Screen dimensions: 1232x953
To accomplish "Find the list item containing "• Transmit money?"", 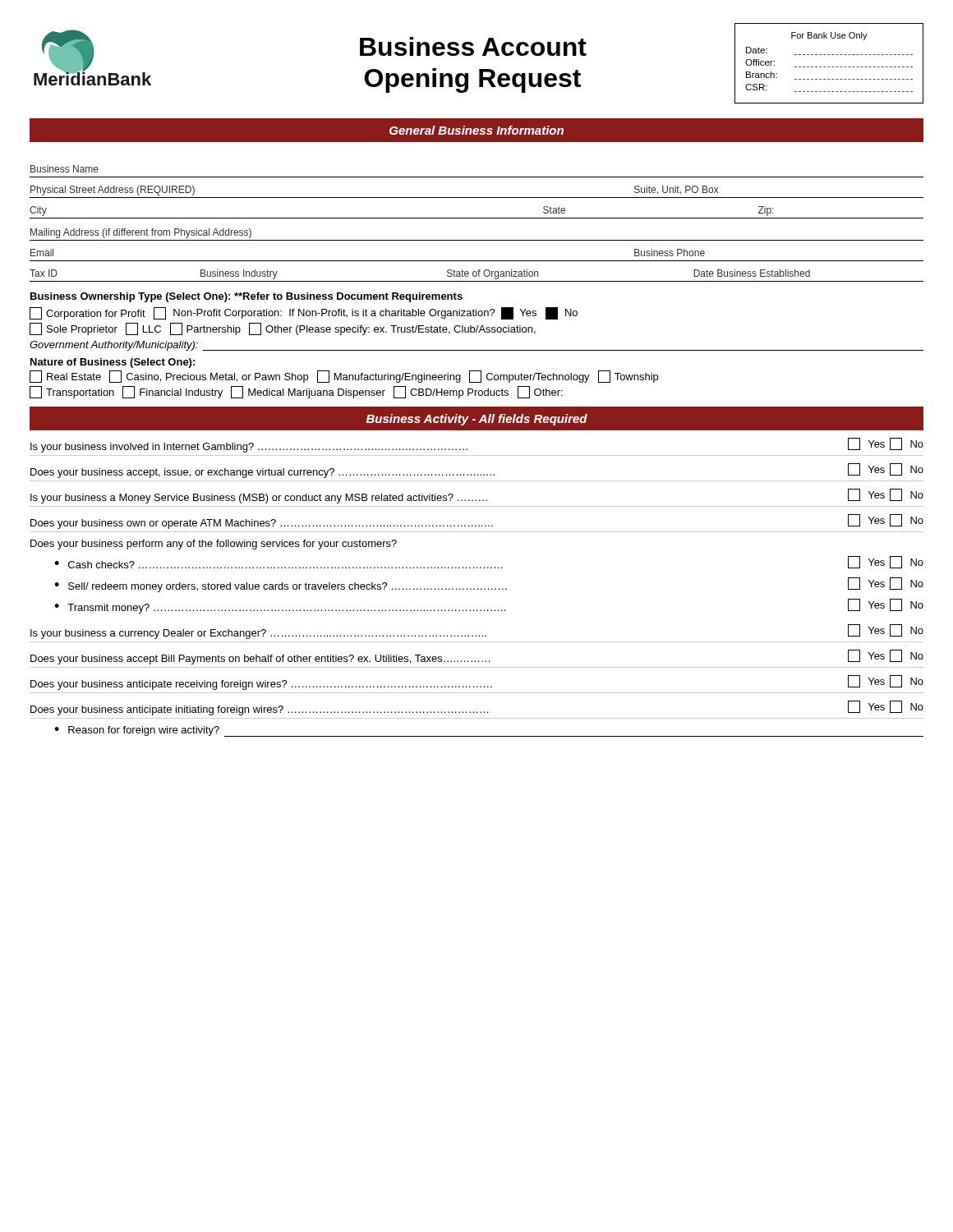I will [489, 606].
